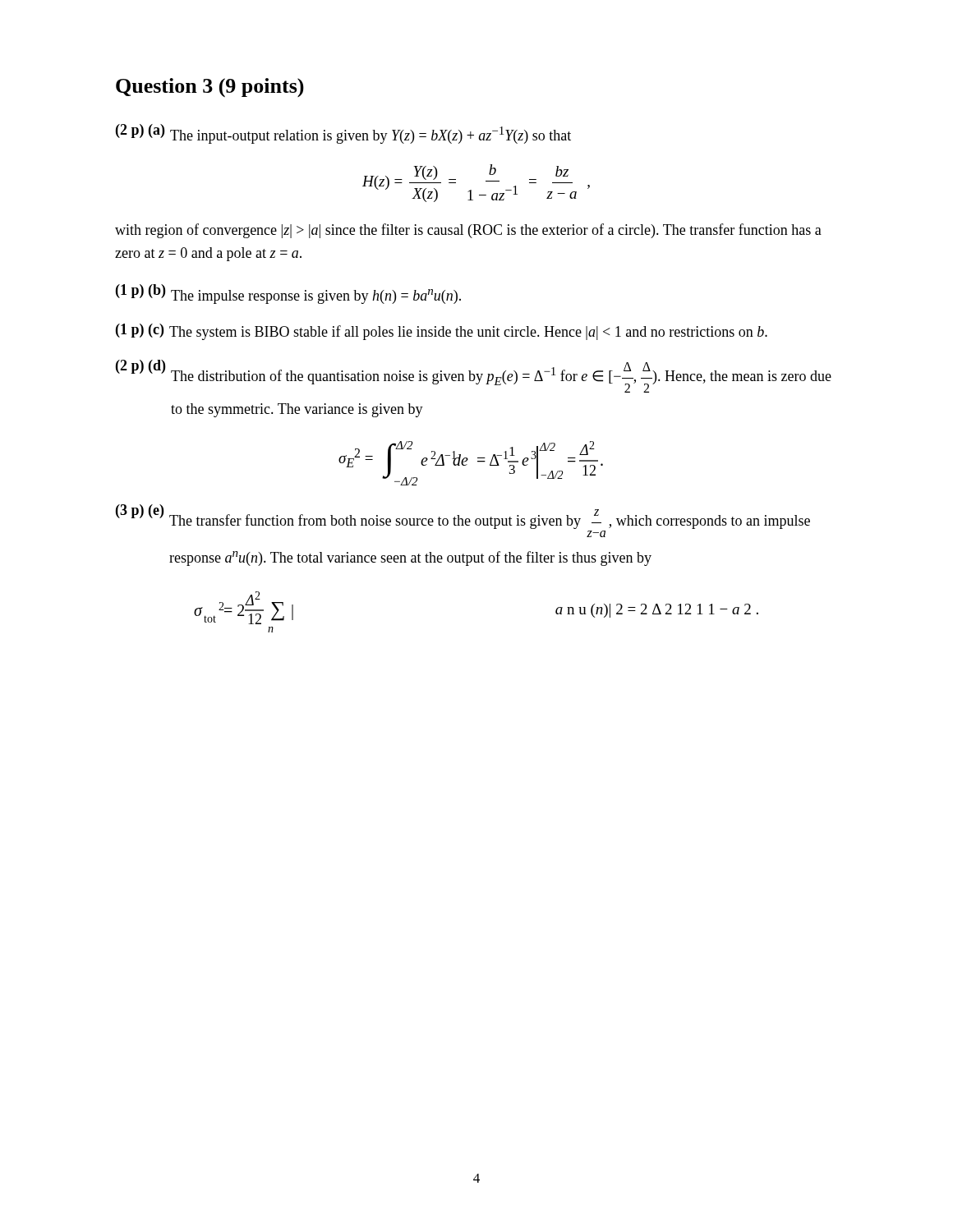Locate the text block starting "(2 p) (d) The"
953x1232 pixels.
click(x=476, y=389)
